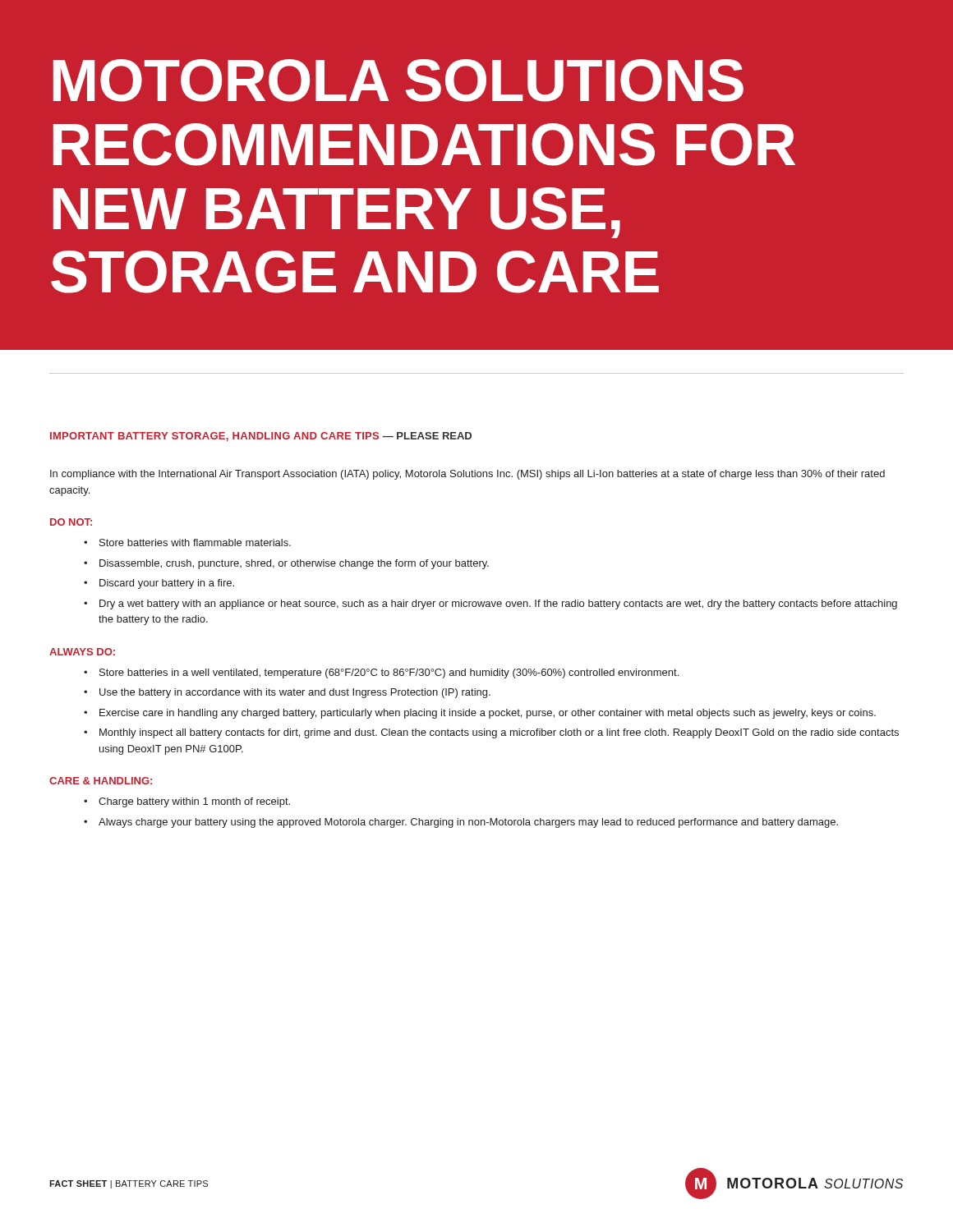Screen dimensions: 1232x953
Task: Click on the passage starting "Exercise care in handling any charged battery, particularly"
Action: pos(488,712)
